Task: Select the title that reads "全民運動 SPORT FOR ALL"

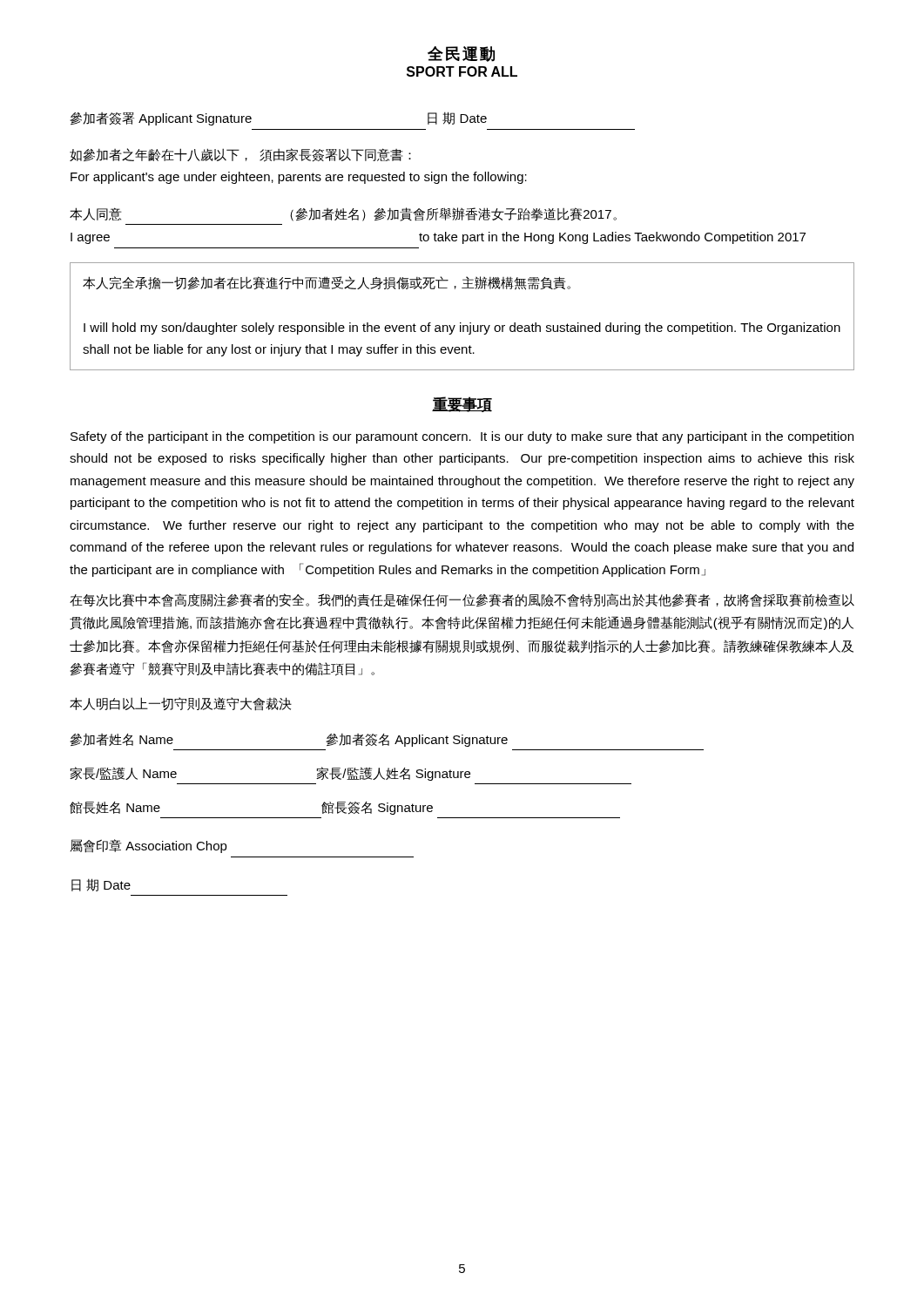Action: pyautogui.click(x=462, y=62)
